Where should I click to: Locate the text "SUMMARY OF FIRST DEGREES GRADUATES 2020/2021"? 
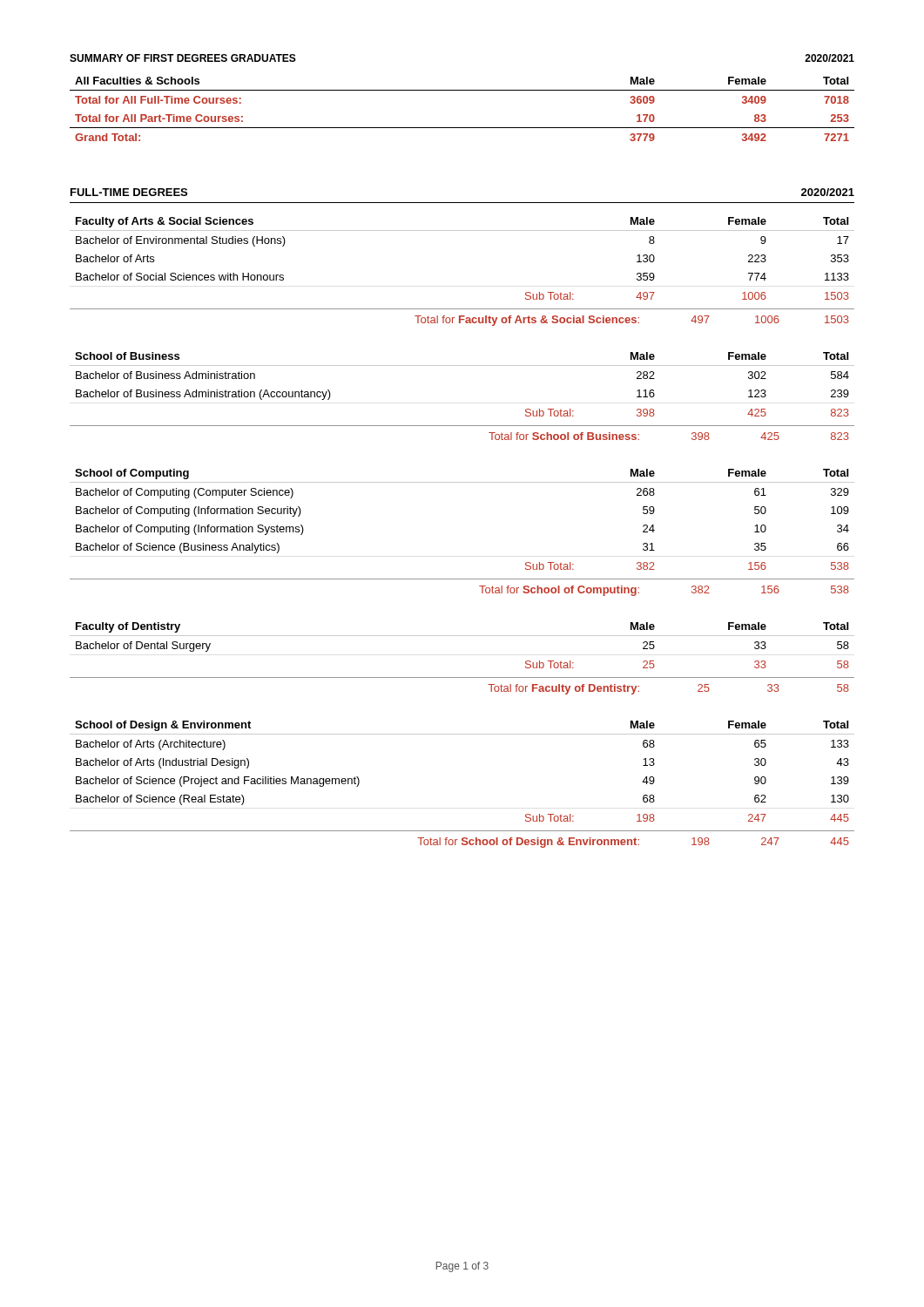pos(179,58)
